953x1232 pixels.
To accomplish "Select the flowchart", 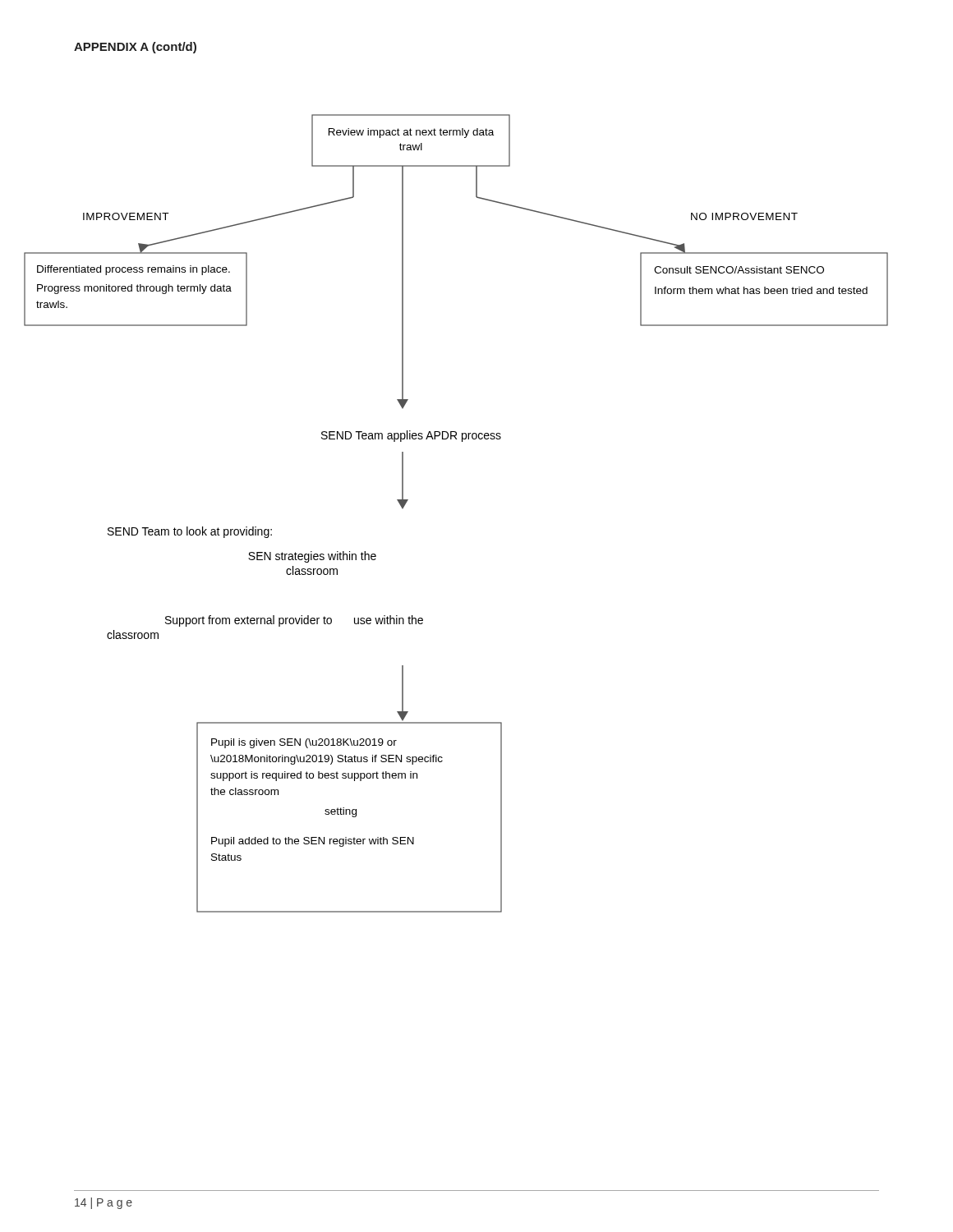I will [x=476, y=637].
